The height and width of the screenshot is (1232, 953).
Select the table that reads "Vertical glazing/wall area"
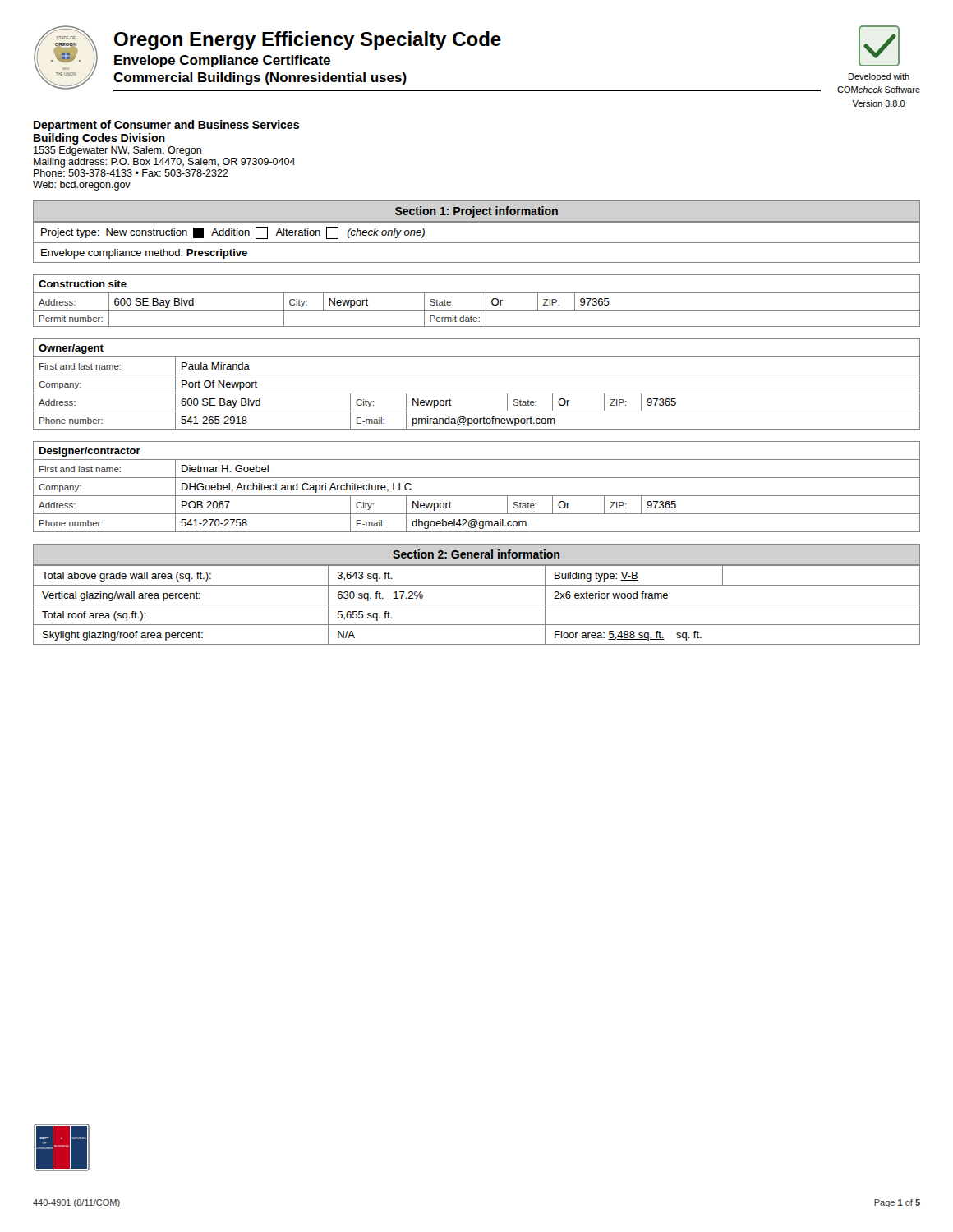coord(476,605)
